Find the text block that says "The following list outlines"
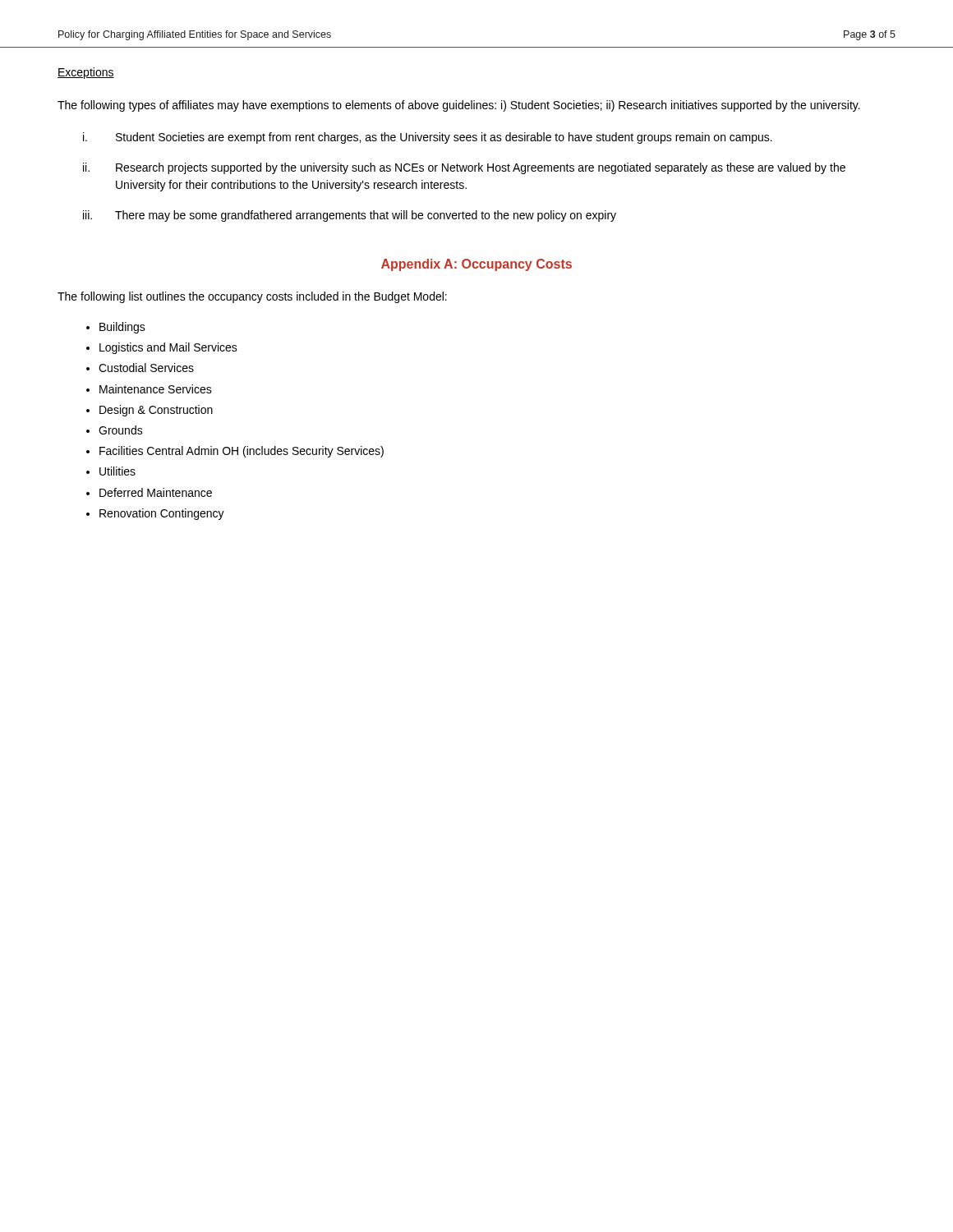The image size is (953, 1232). [x=252, y=296]
